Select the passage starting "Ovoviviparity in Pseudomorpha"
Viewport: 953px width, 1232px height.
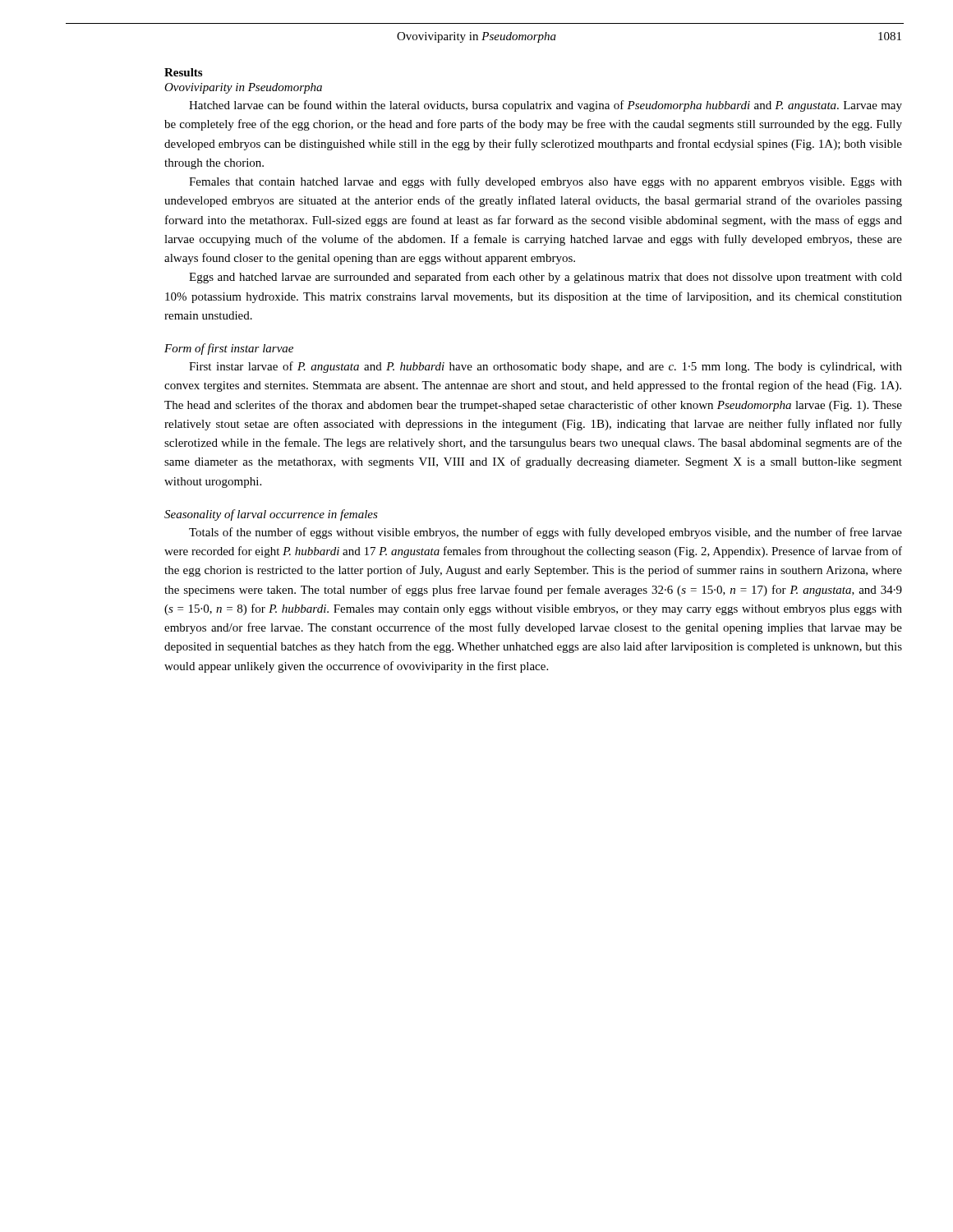[243, 87]
